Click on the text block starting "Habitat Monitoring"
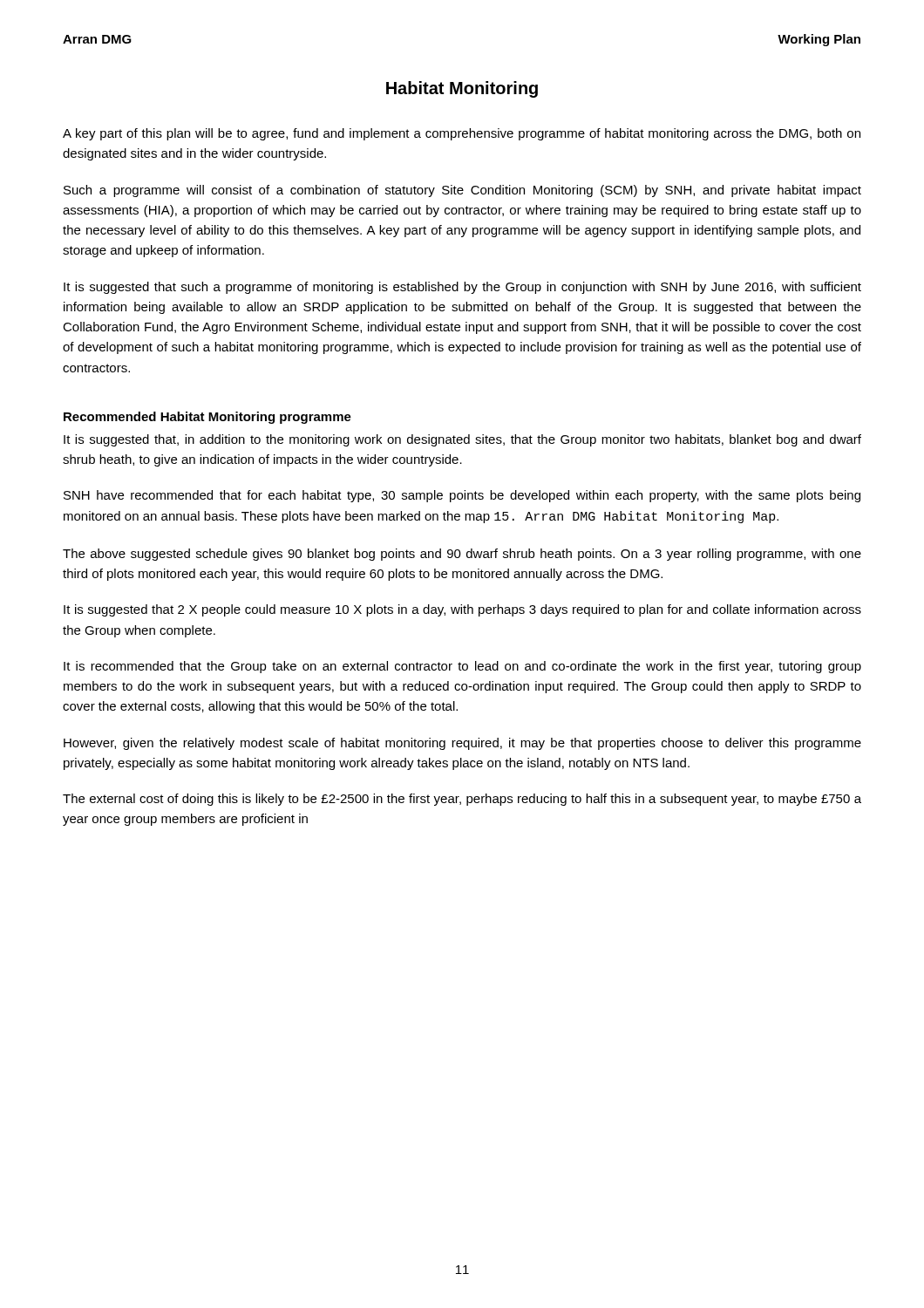The height and width of the screenshot is (1308, 924). click(x=462, y=88)
